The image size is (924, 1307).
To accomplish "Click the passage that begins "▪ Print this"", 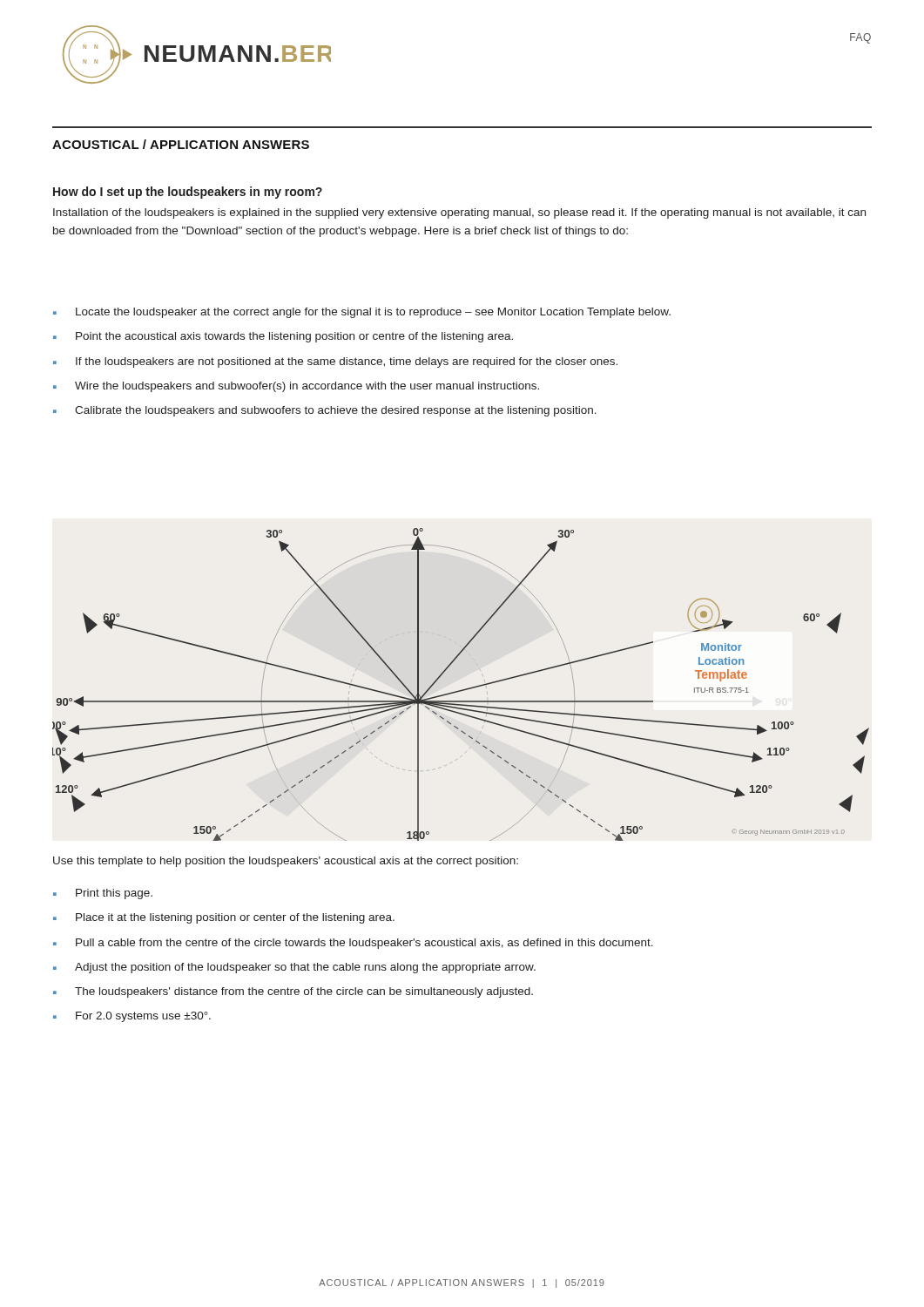I will click(103, 893).
